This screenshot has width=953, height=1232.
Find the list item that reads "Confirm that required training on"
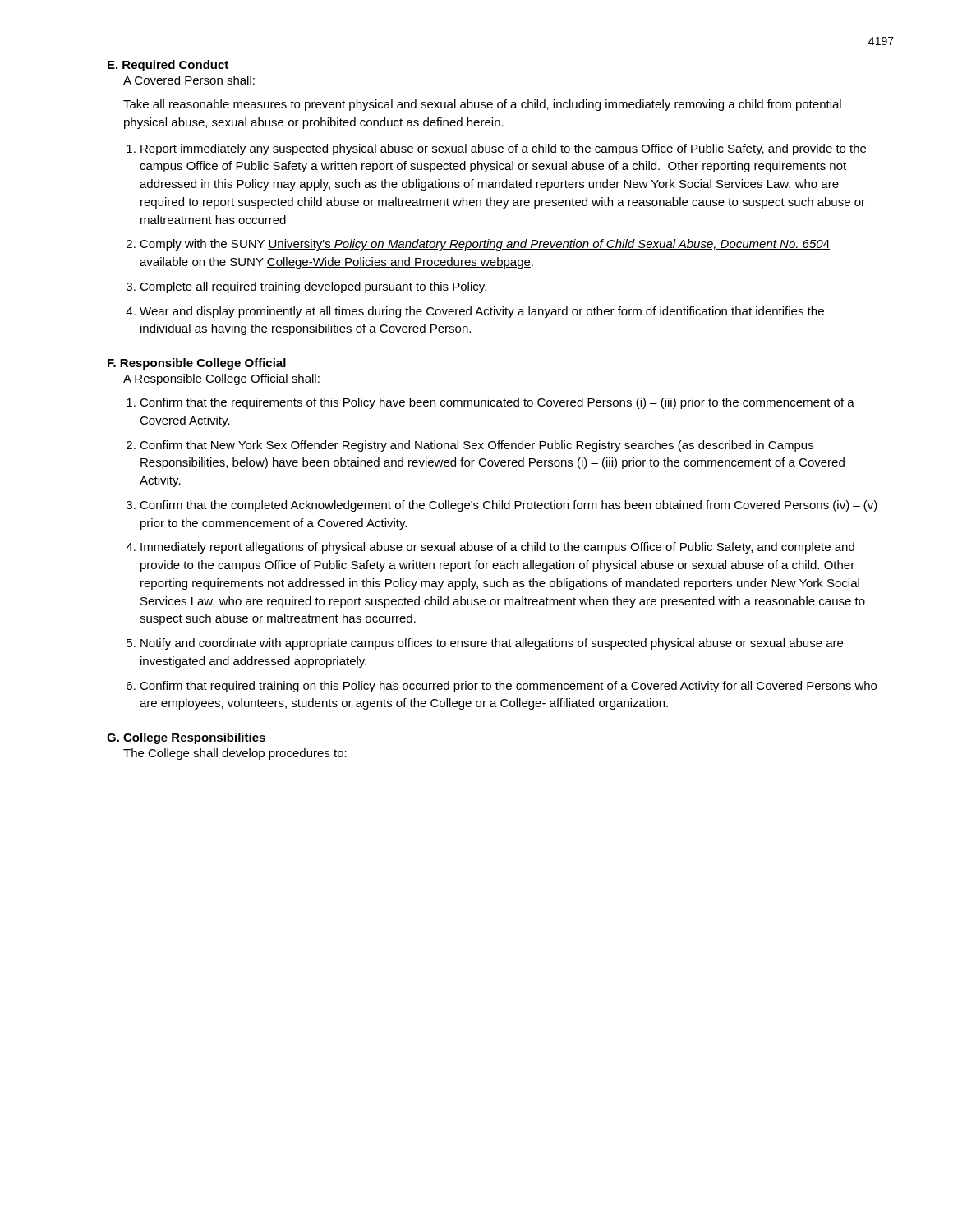point(509,694)
